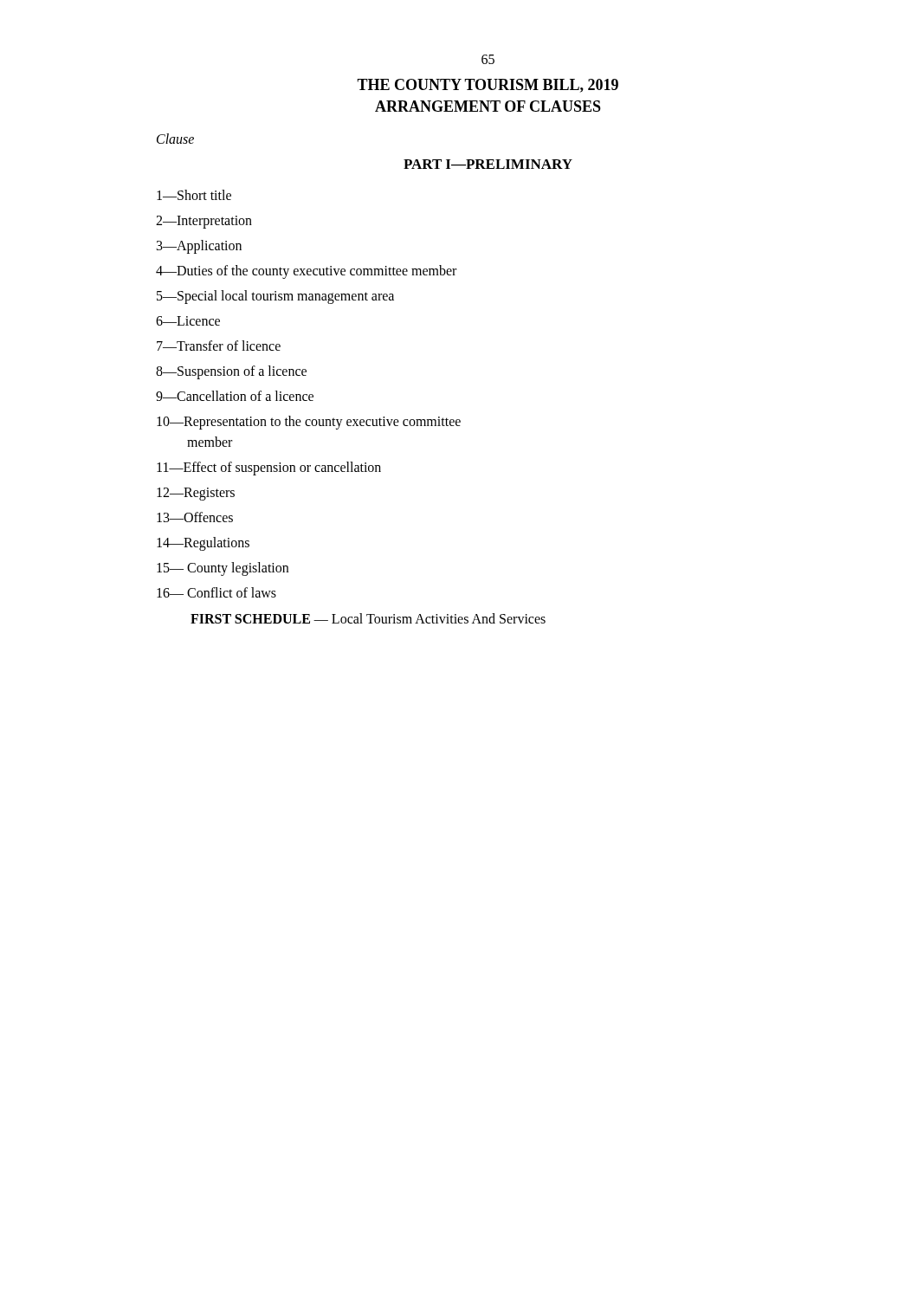Image resolution: width=924 pixels, height=1299 pixels.
Task: Navigate to the region starting "15— County legislation"
Action: tap(222, 568)
